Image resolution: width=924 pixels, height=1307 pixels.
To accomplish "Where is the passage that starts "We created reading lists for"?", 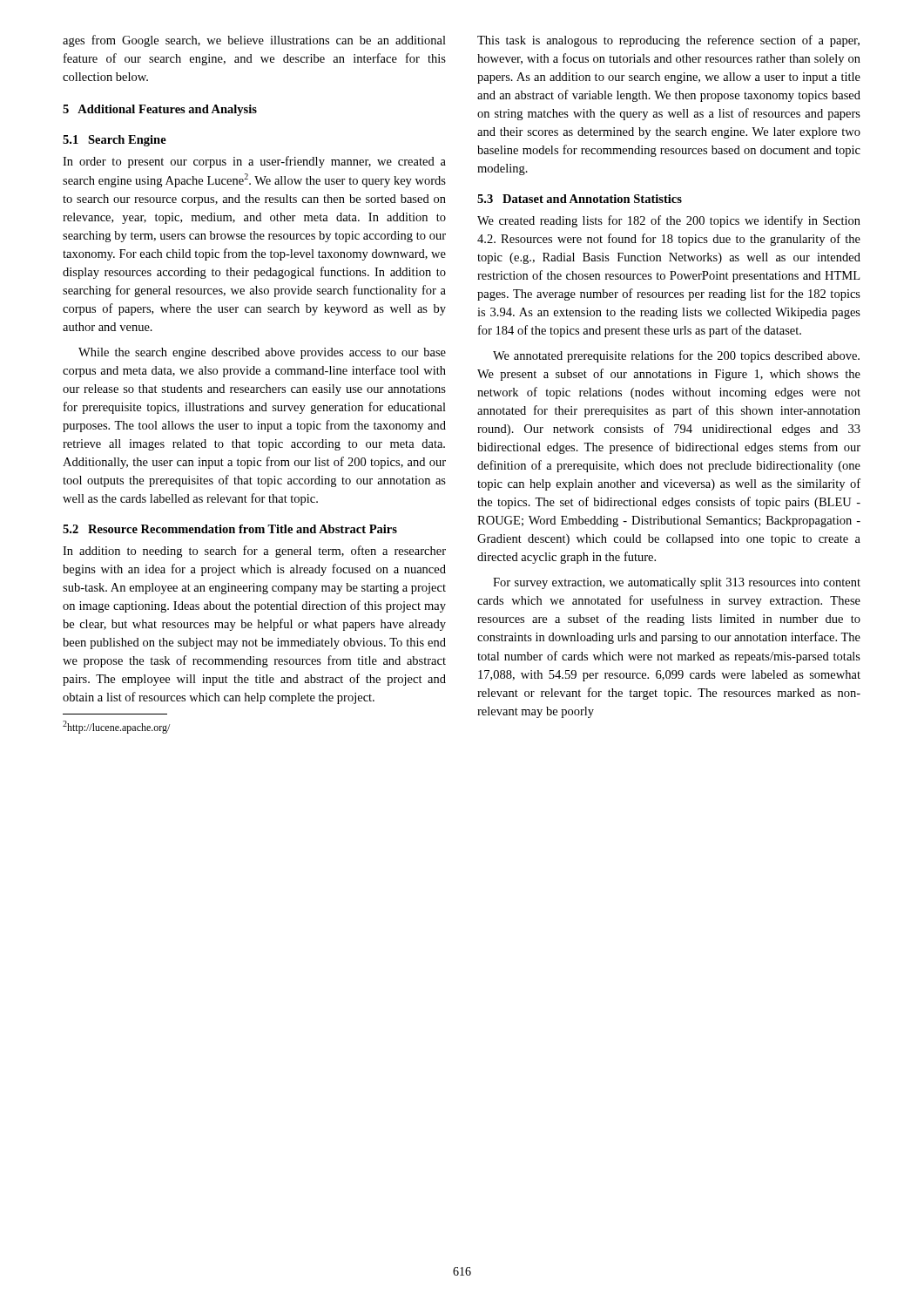I will (x=669, y=466).
